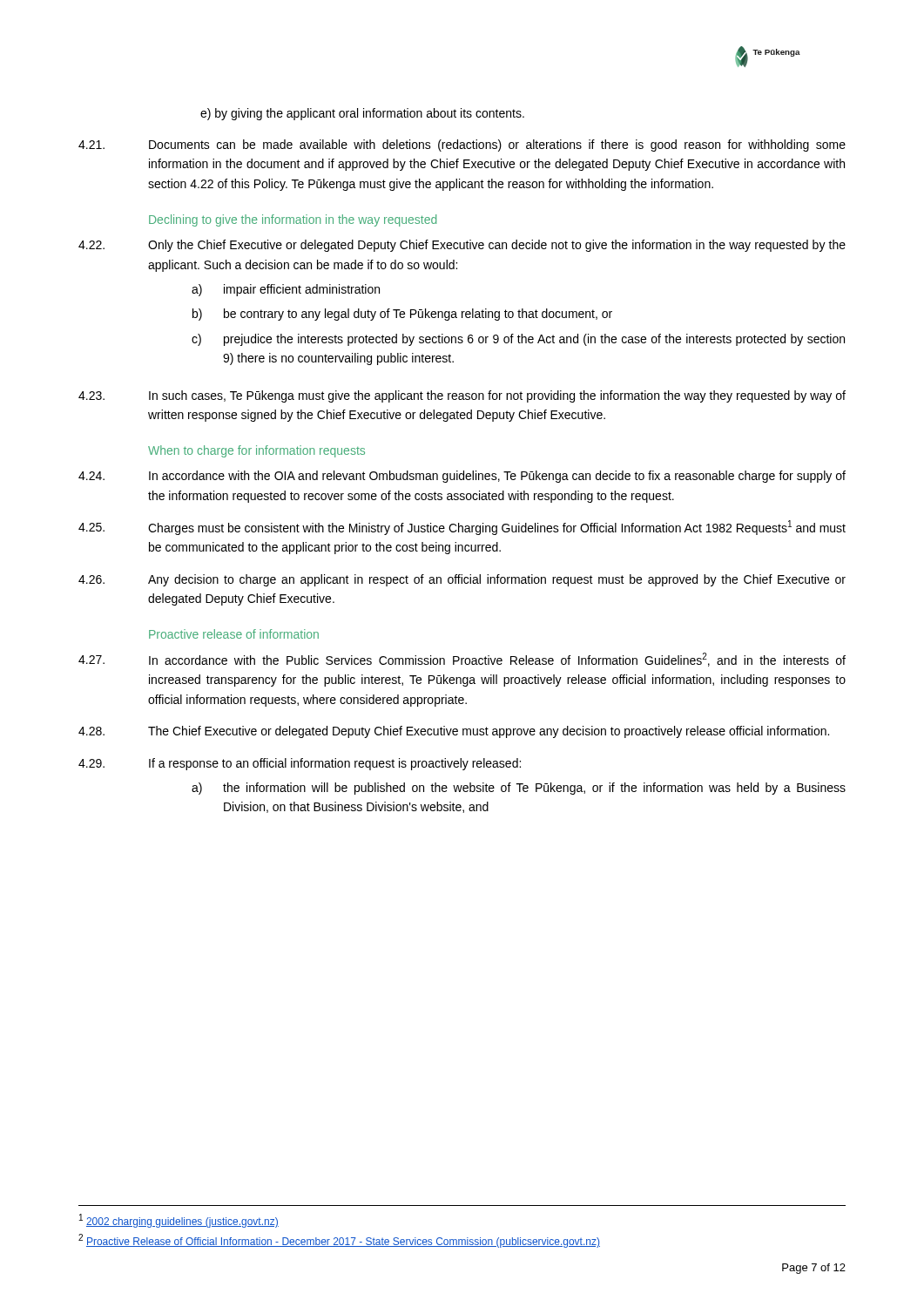Locate the text block starting "27. In accordance"
Screen dimensions: 1307x924
[462, 680]
